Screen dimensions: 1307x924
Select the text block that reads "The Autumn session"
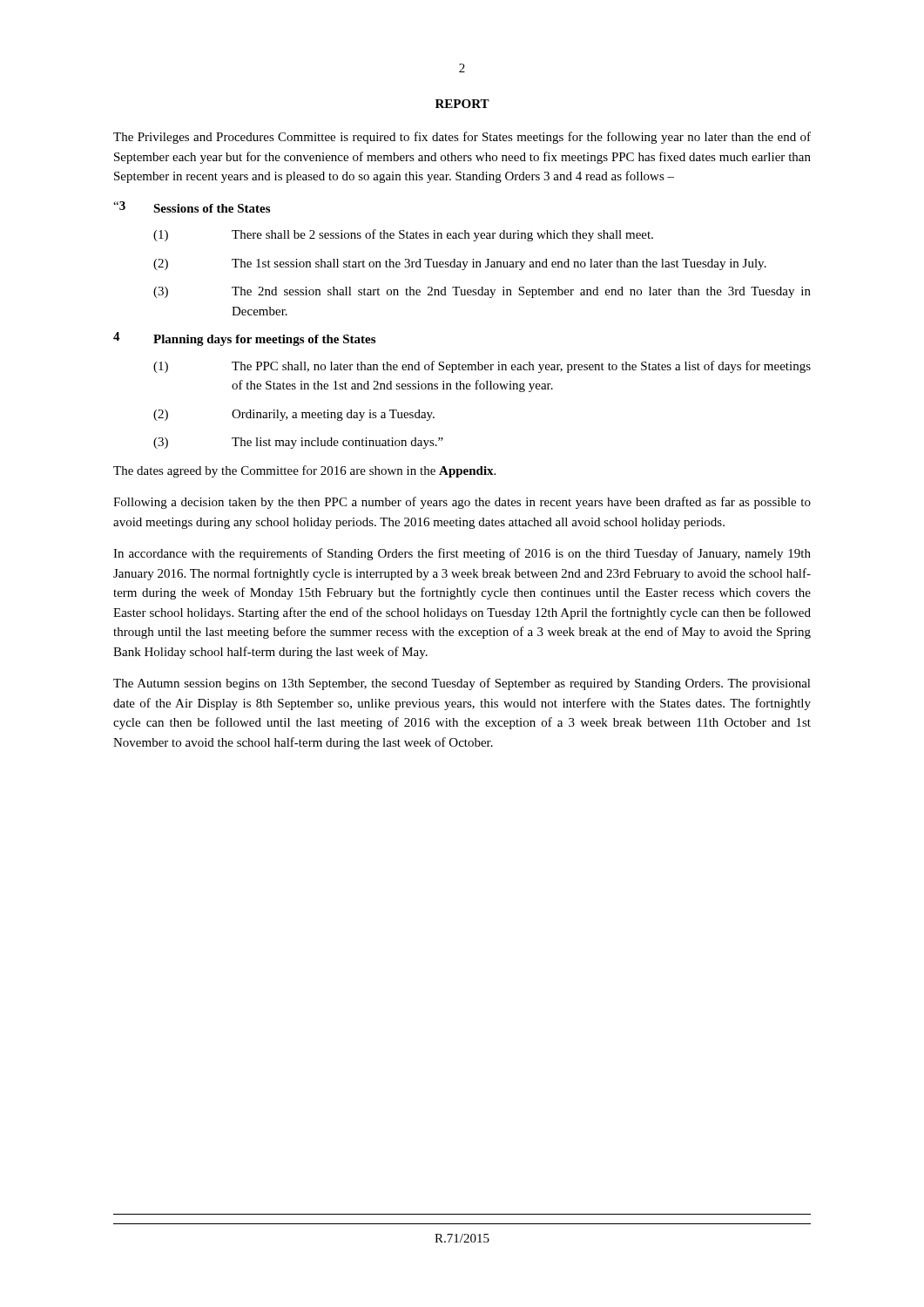(x=462, y=713)
